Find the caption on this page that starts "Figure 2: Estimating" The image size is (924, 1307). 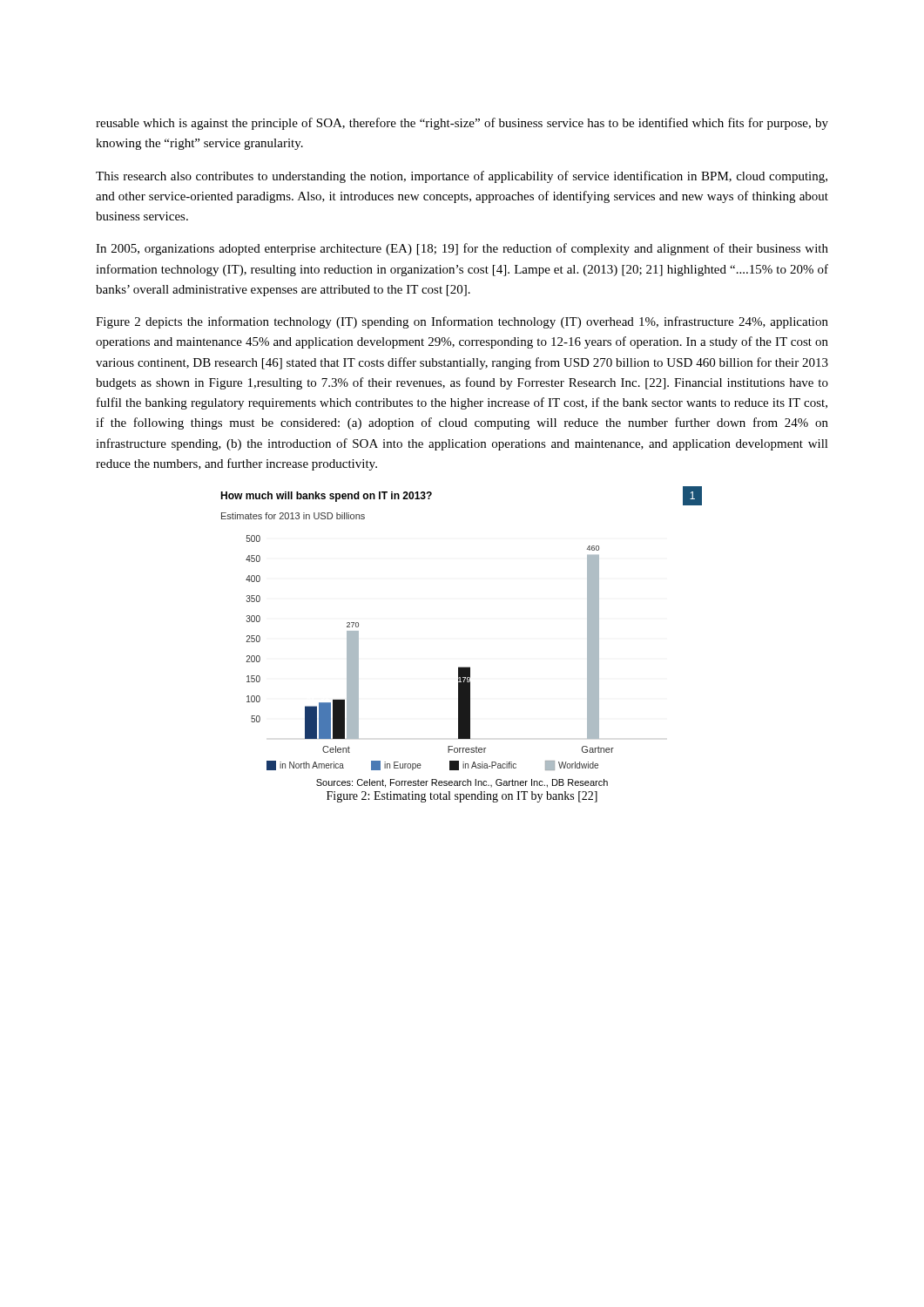coord(462,796)
